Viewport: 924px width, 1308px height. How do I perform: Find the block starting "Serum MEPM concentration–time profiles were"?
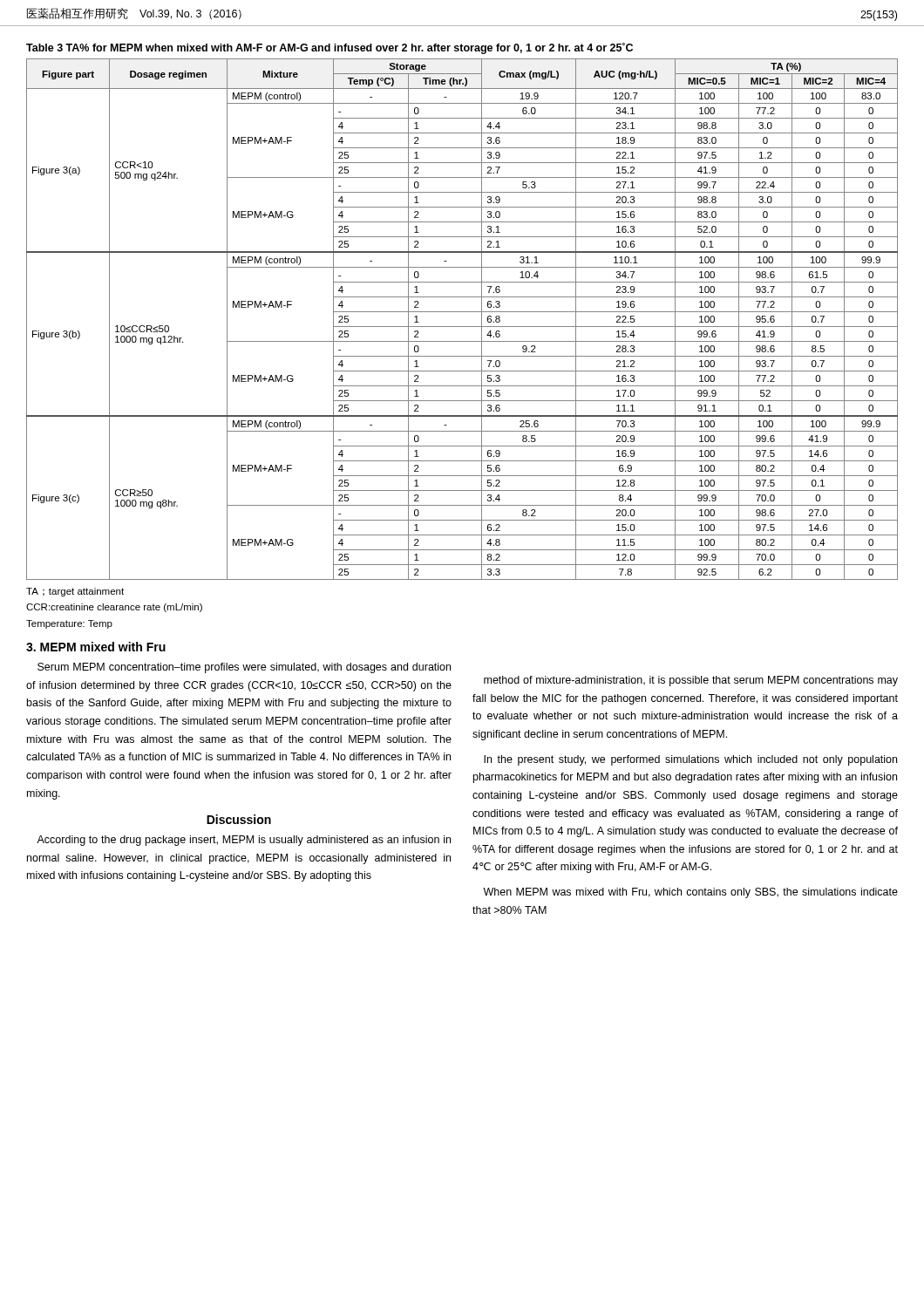coord(239,730)
